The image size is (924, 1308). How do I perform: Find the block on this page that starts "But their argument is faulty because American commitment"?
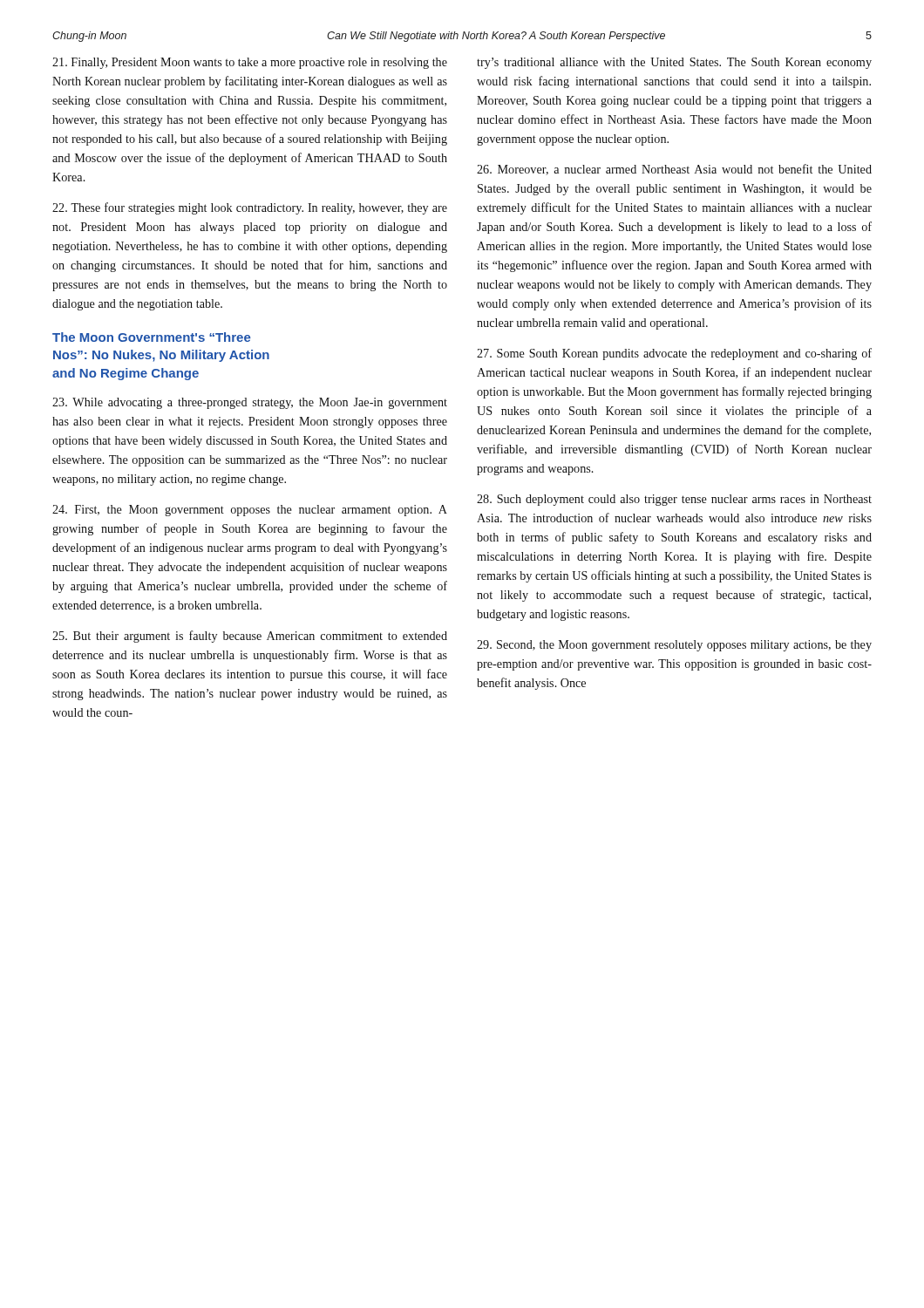(250, 674)
